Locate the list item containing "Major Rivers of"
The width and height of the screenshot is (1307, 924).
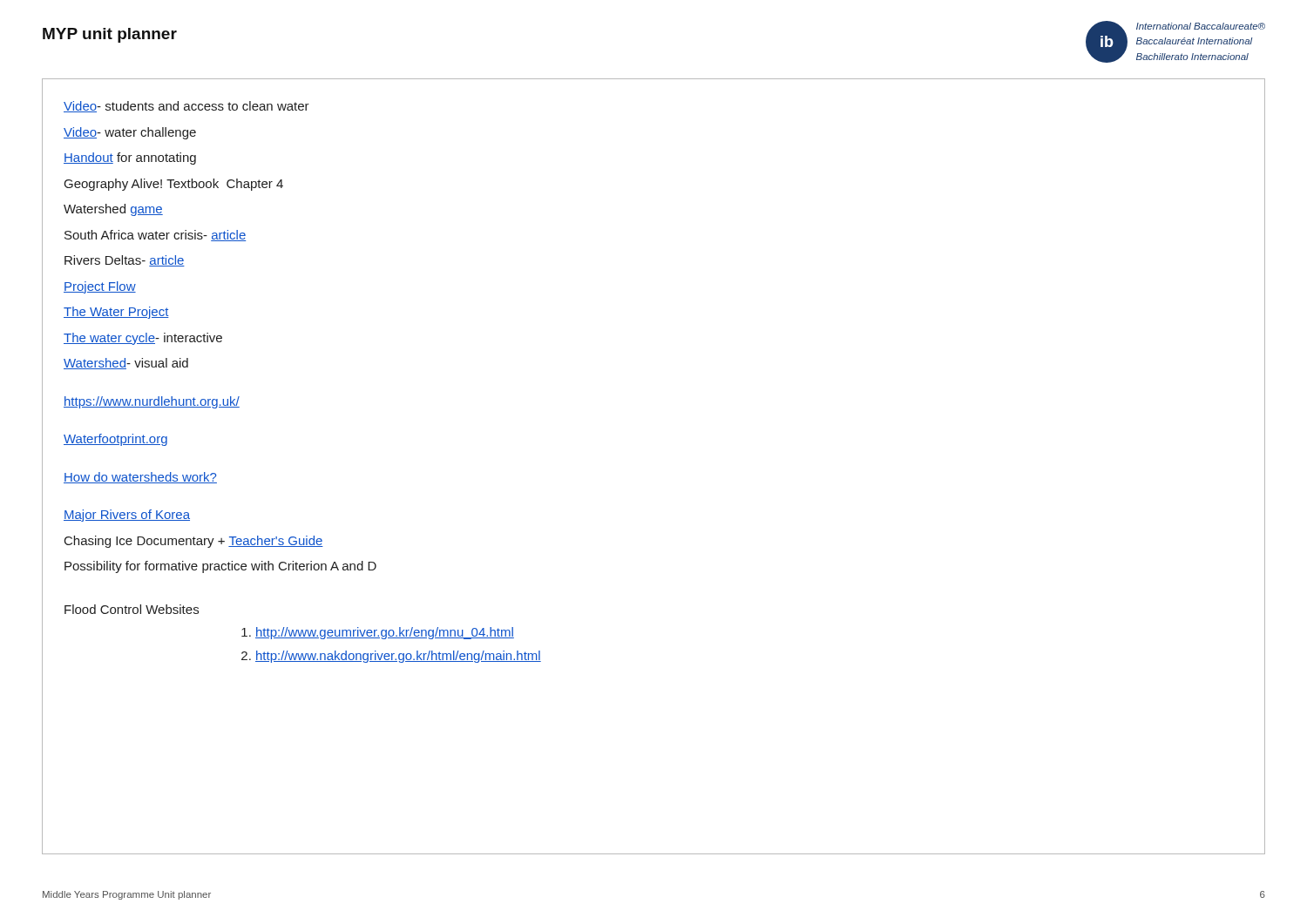click(x=127, y=514)
